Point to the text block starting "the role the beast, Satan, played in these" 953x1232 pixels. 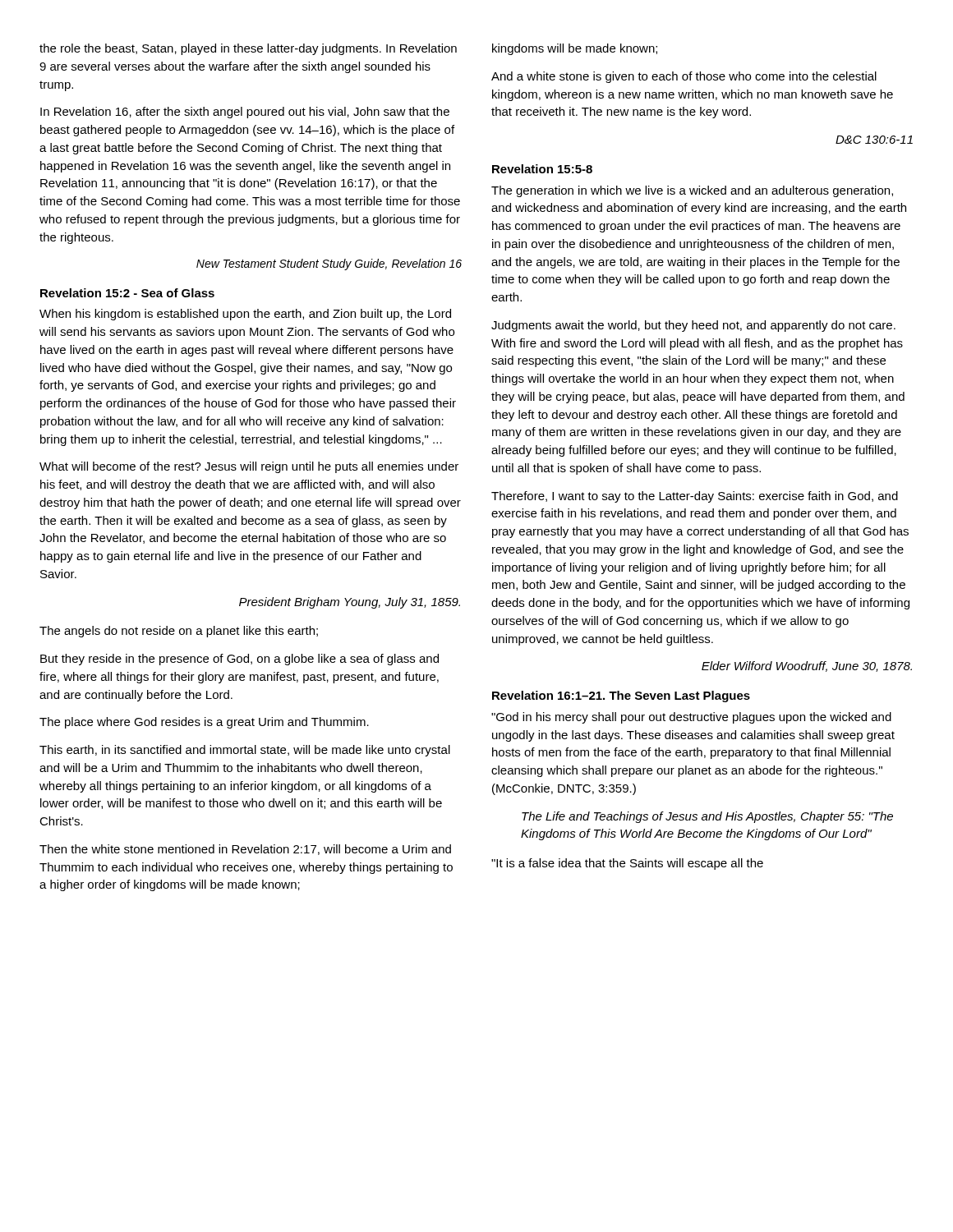tap(251, 66)
